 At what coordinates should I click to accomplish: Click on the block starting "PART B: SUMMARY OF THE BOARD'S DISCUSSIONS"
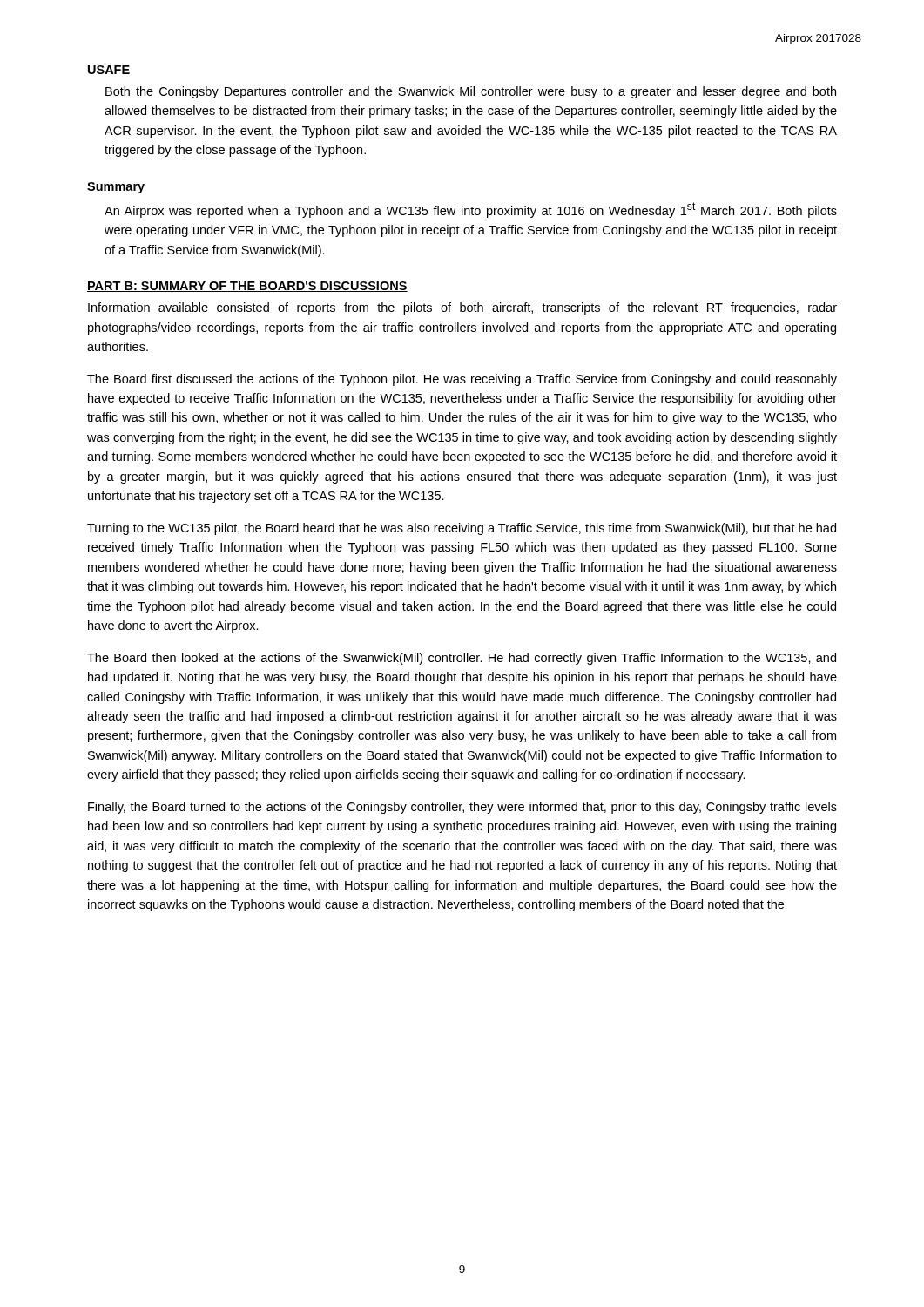pos(247,286)
